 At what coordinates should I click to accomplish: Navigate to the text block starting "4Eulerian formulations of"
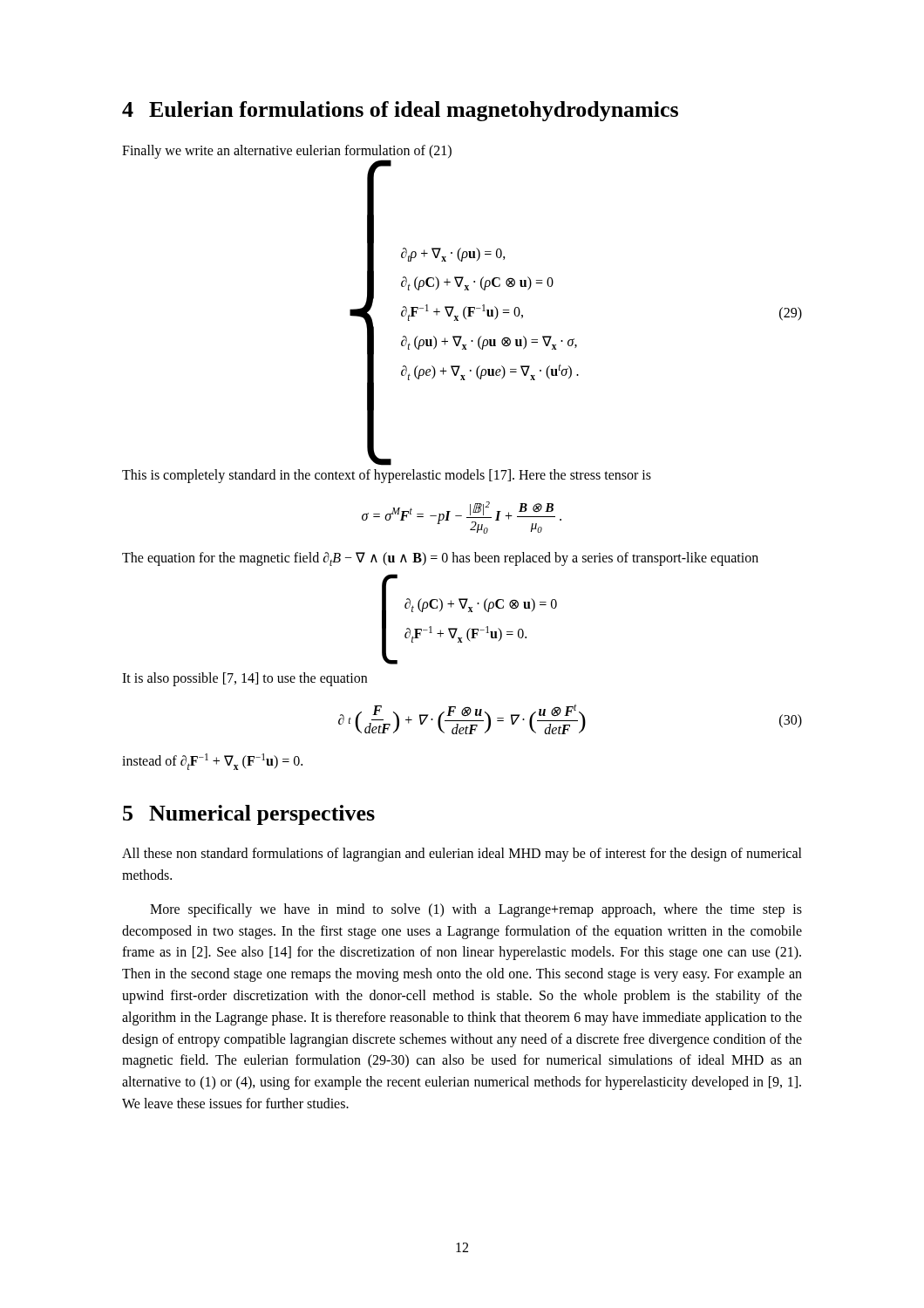pos(462,110)
